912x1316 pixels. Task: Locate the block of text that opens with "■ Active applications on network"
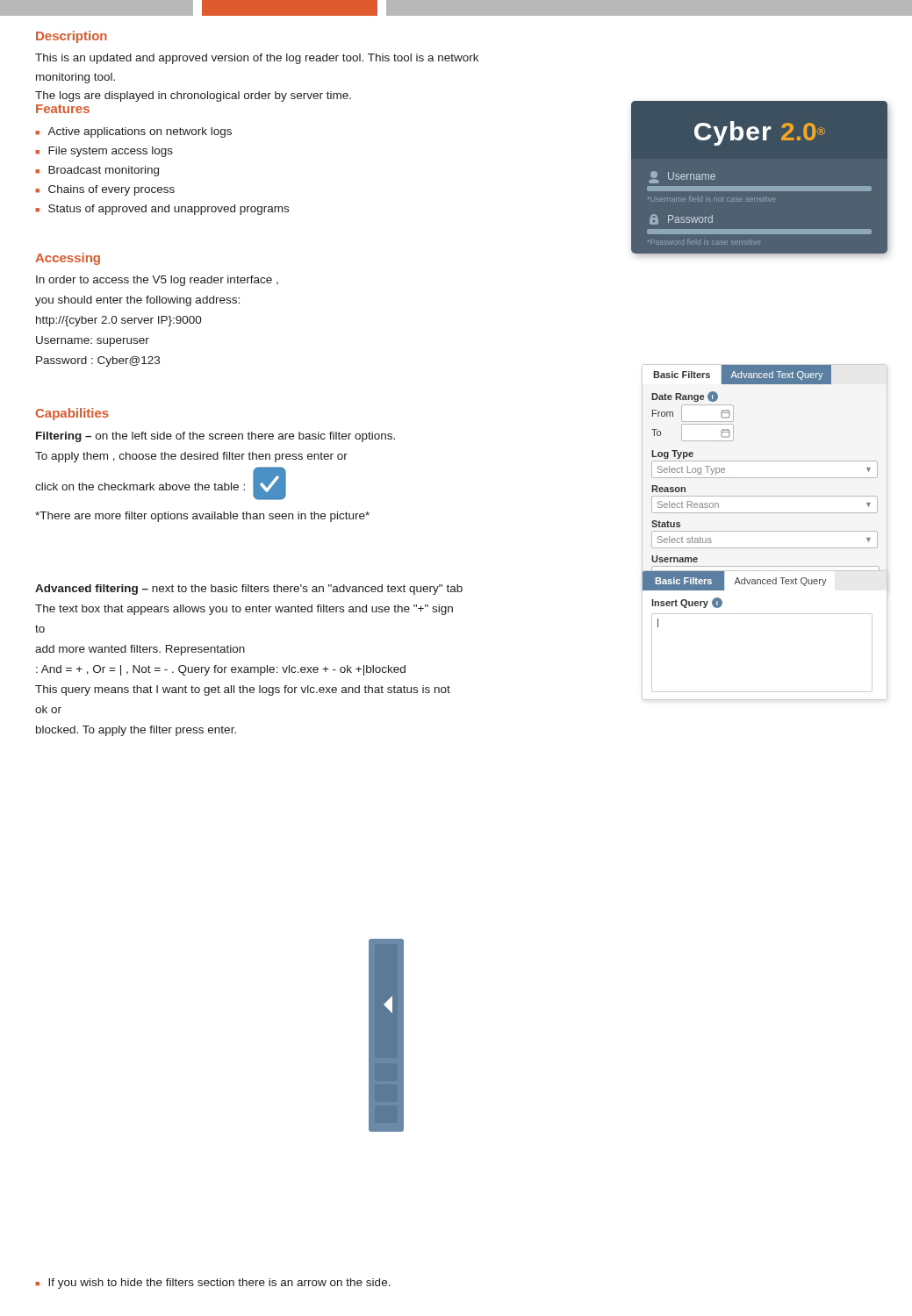[134, 132]
